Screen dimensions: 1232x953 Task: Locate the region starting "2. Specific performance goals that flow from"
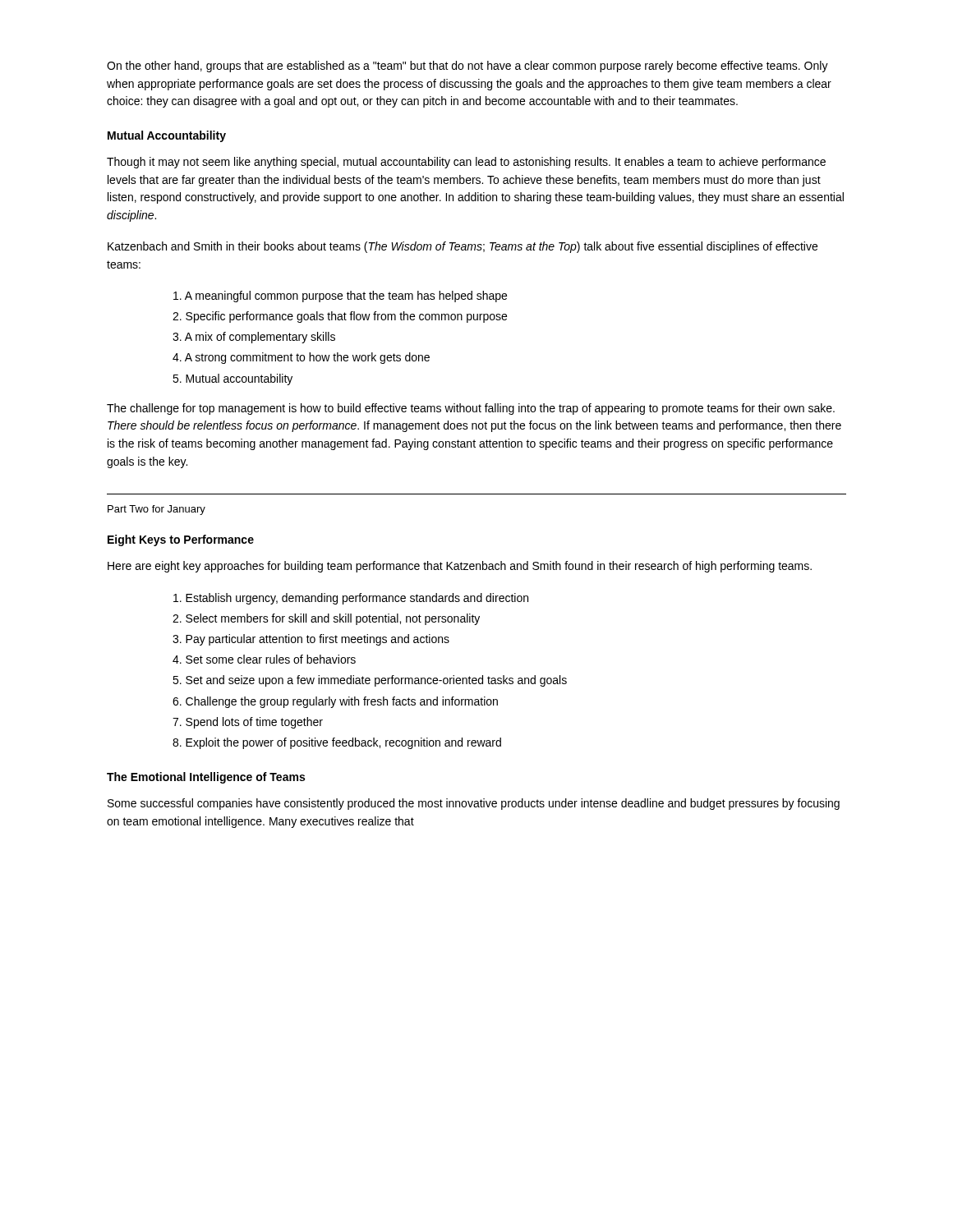[340, 316]
